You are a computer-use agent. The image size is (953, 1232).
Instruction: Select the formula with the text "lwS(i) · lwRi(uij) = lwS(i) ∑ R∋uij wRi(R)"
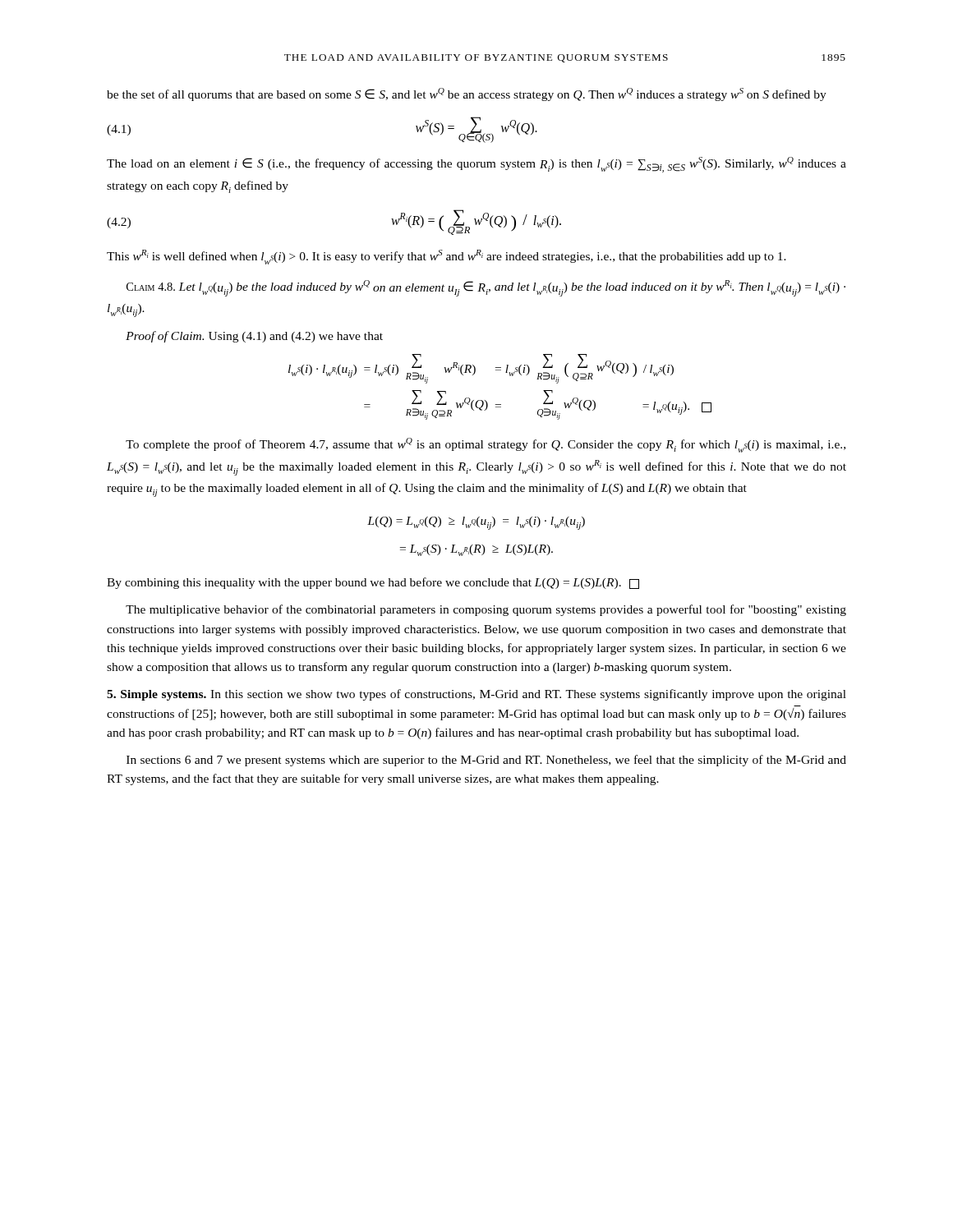click(x=501, y=387)
